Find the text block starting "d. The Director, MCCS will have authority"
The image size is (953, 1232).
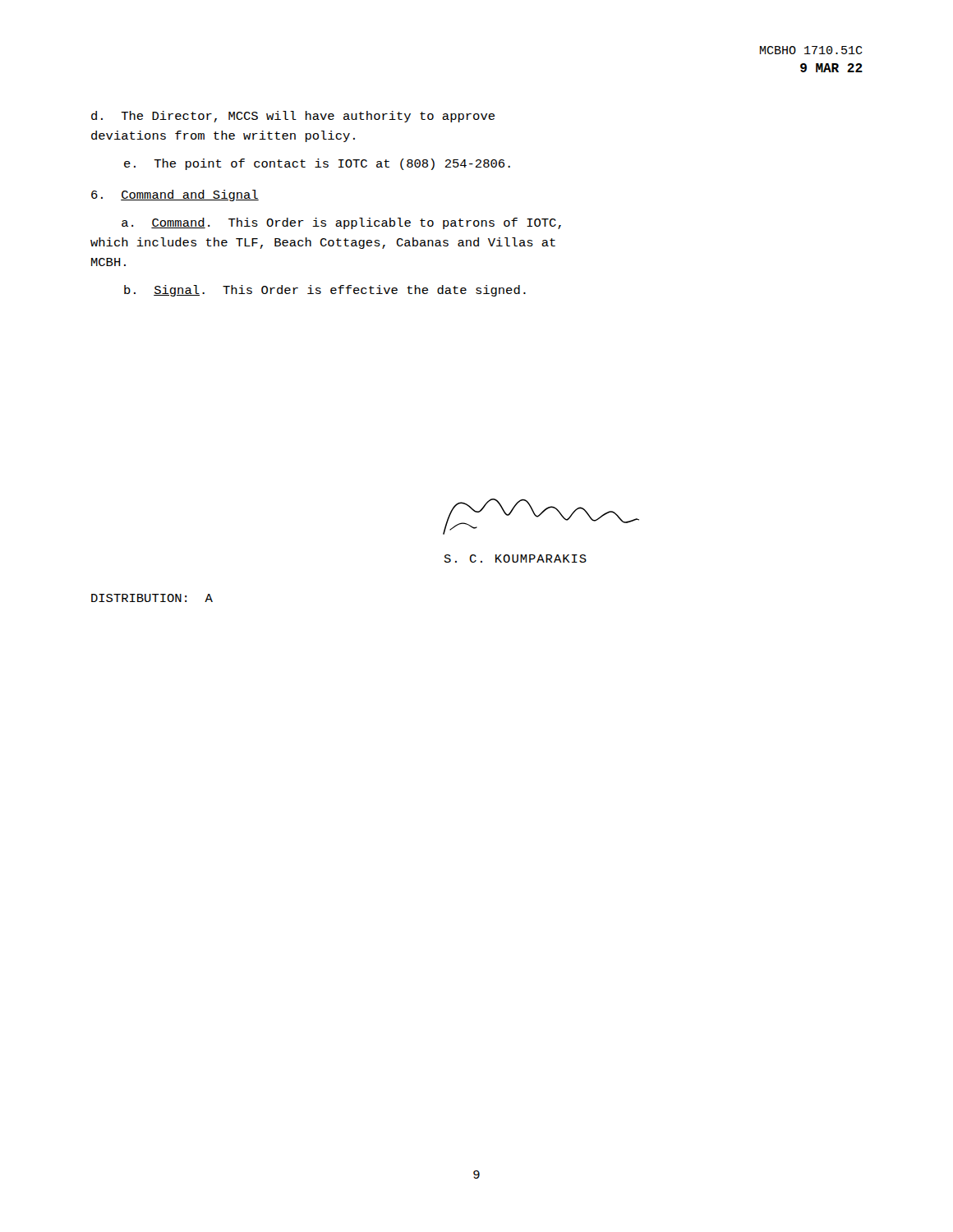(x=293, y=127)
